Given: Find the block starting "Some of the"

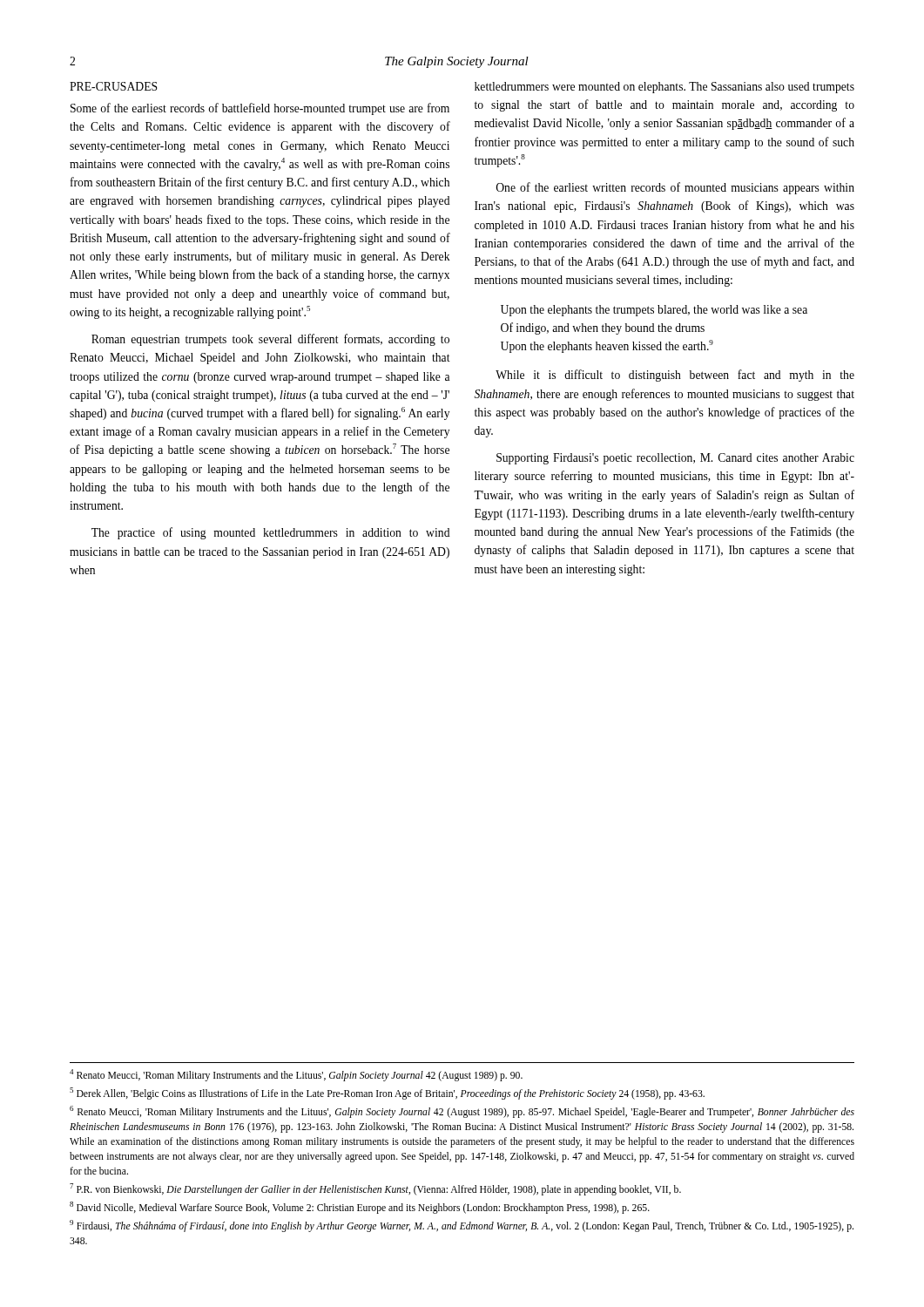Looking at the screenshot, I should (260, 211).
